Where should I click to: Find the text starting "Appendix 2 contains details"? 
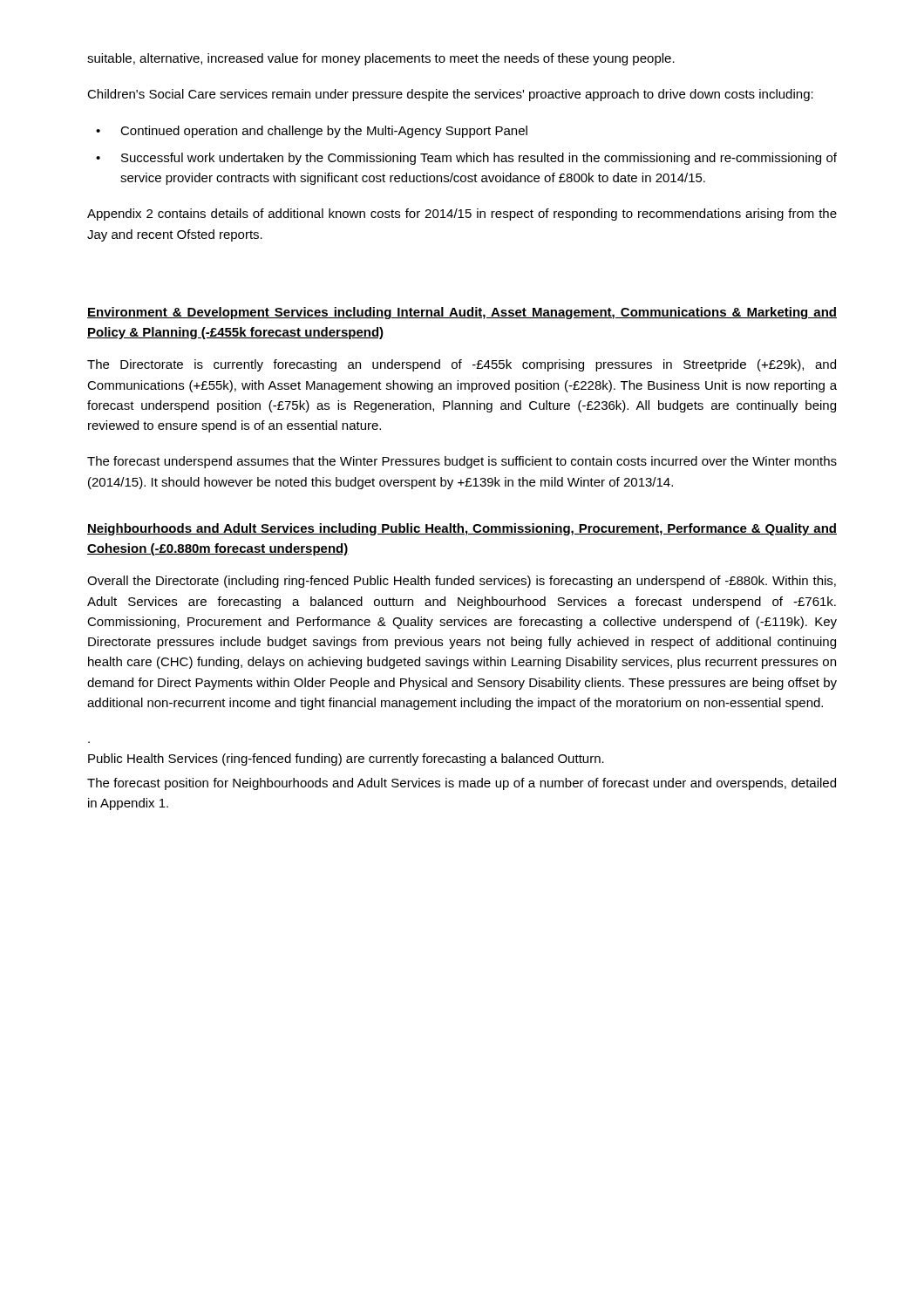[462, 224]
